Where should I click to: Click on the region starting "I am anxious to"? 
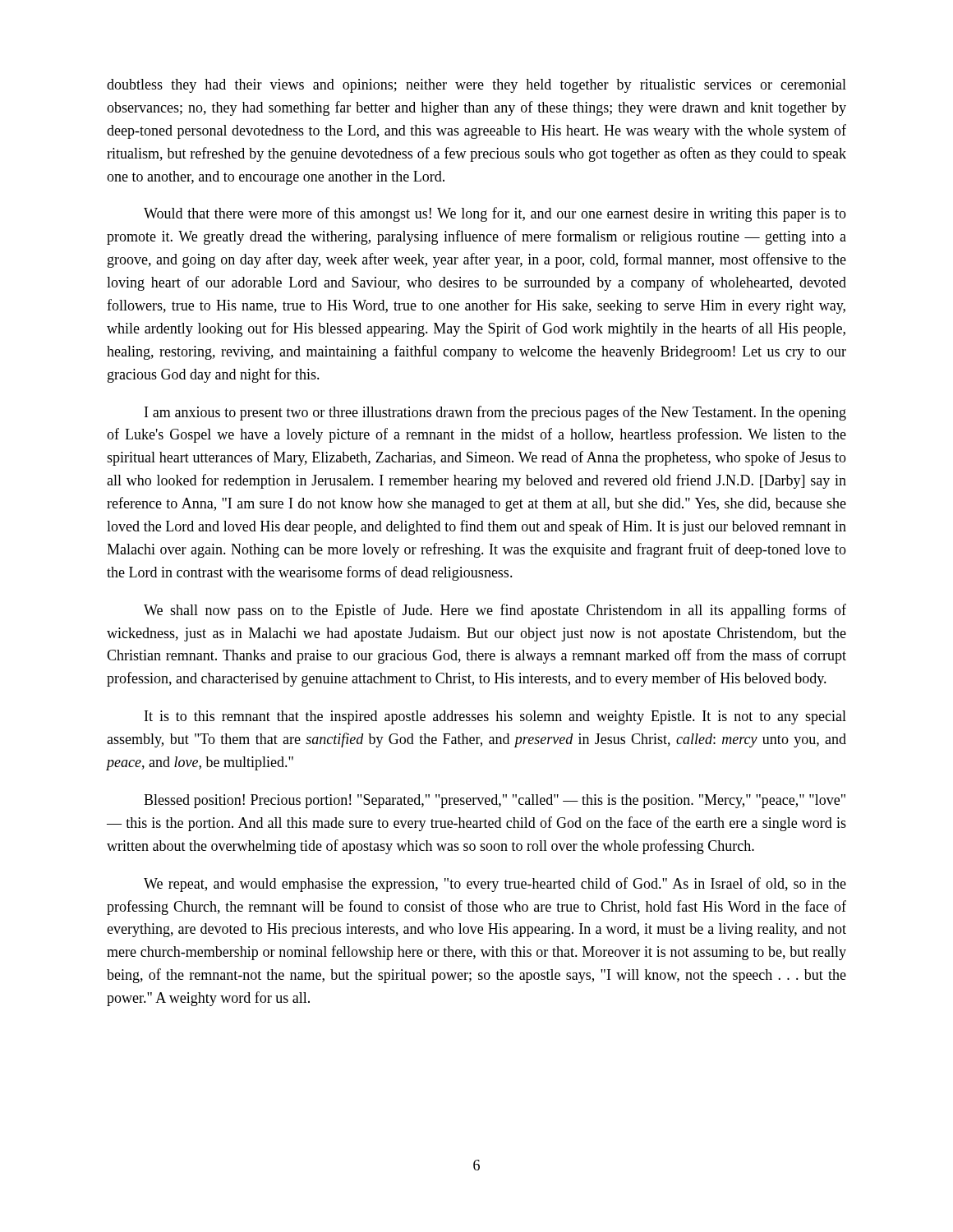[476, 493]
